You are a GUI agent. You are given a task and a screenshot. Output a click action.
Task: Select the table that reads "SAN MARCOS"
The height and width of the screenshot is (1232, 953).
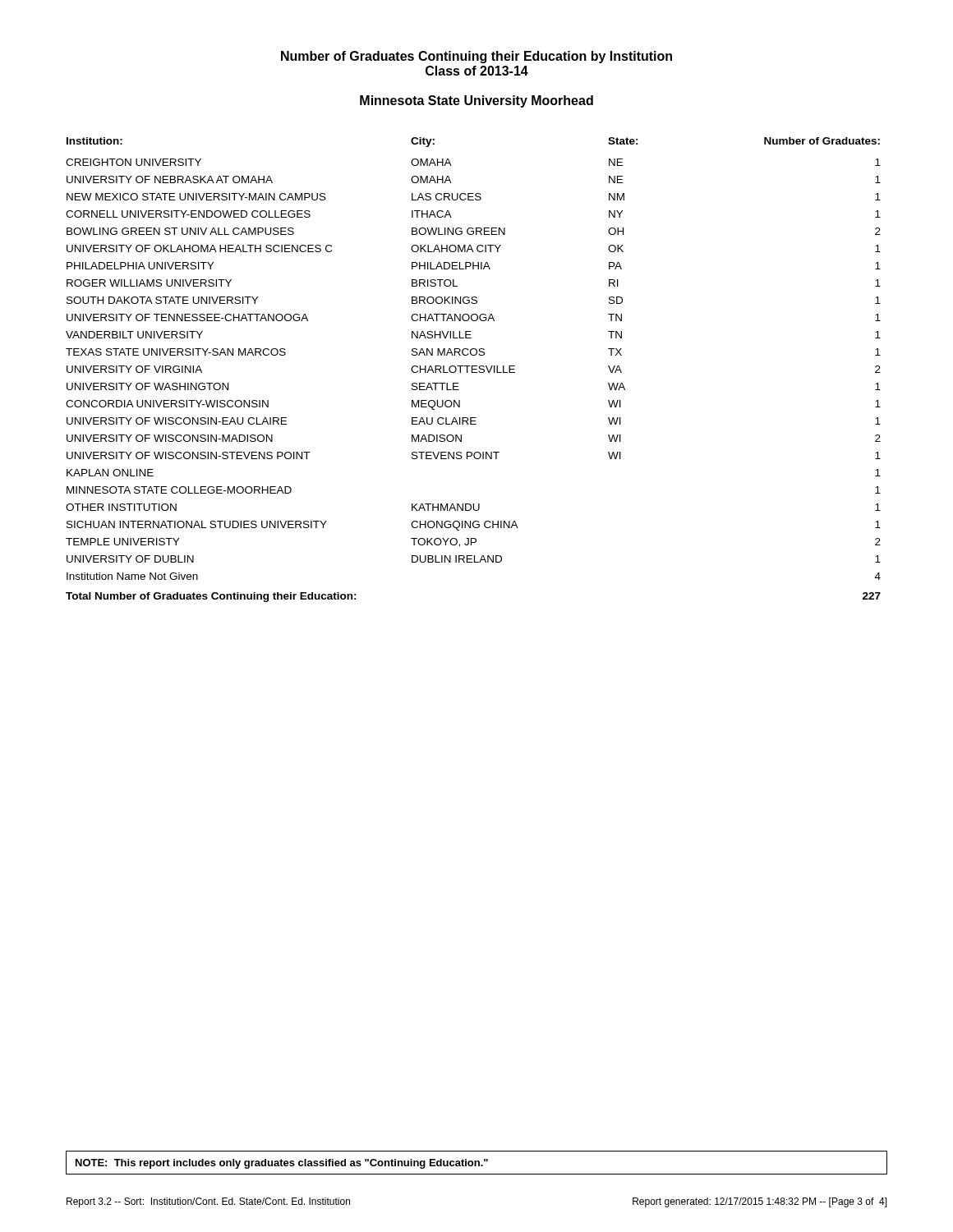pos(476,368)
